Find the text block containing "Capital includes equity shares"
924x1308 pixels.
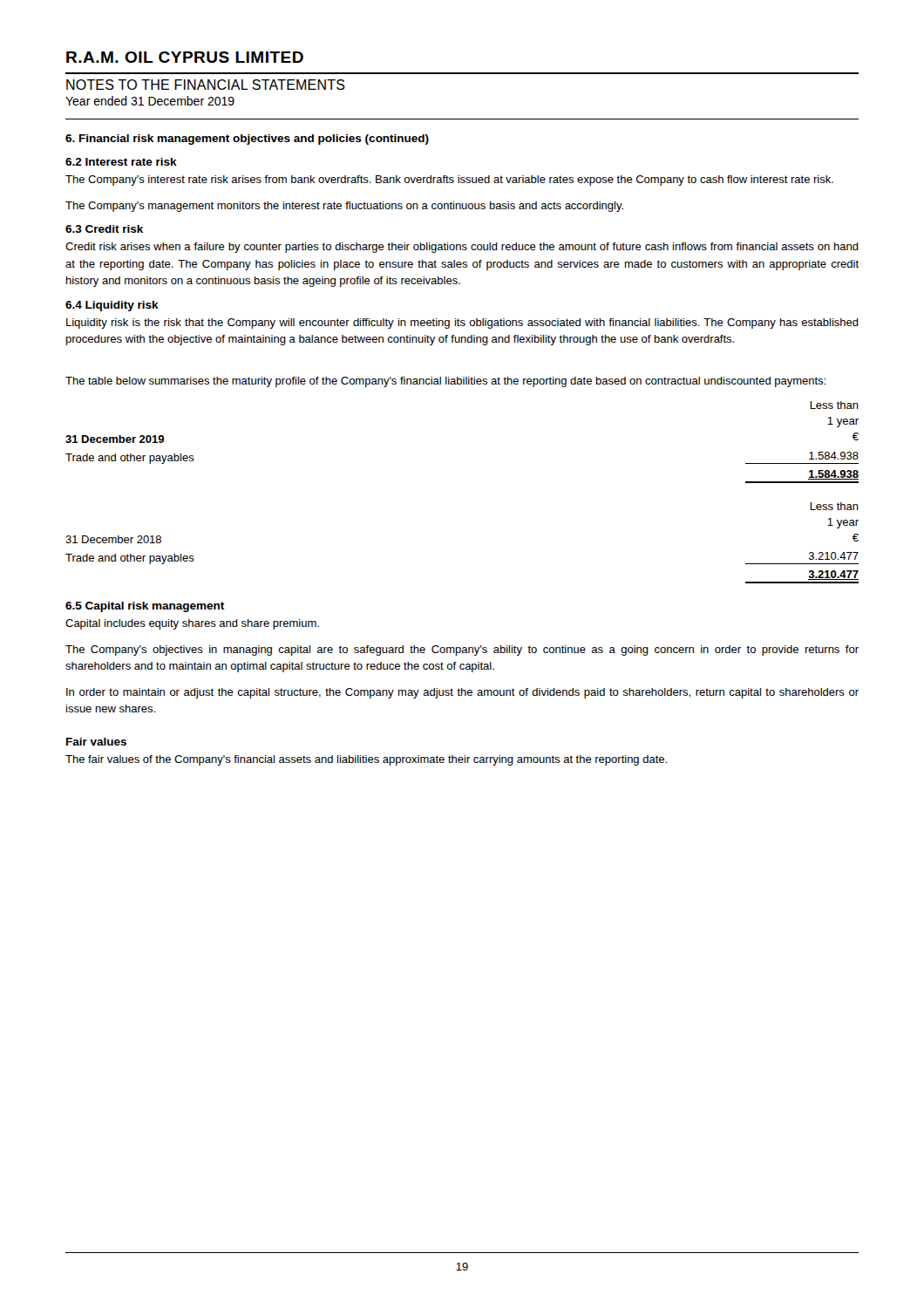point(193,623)
